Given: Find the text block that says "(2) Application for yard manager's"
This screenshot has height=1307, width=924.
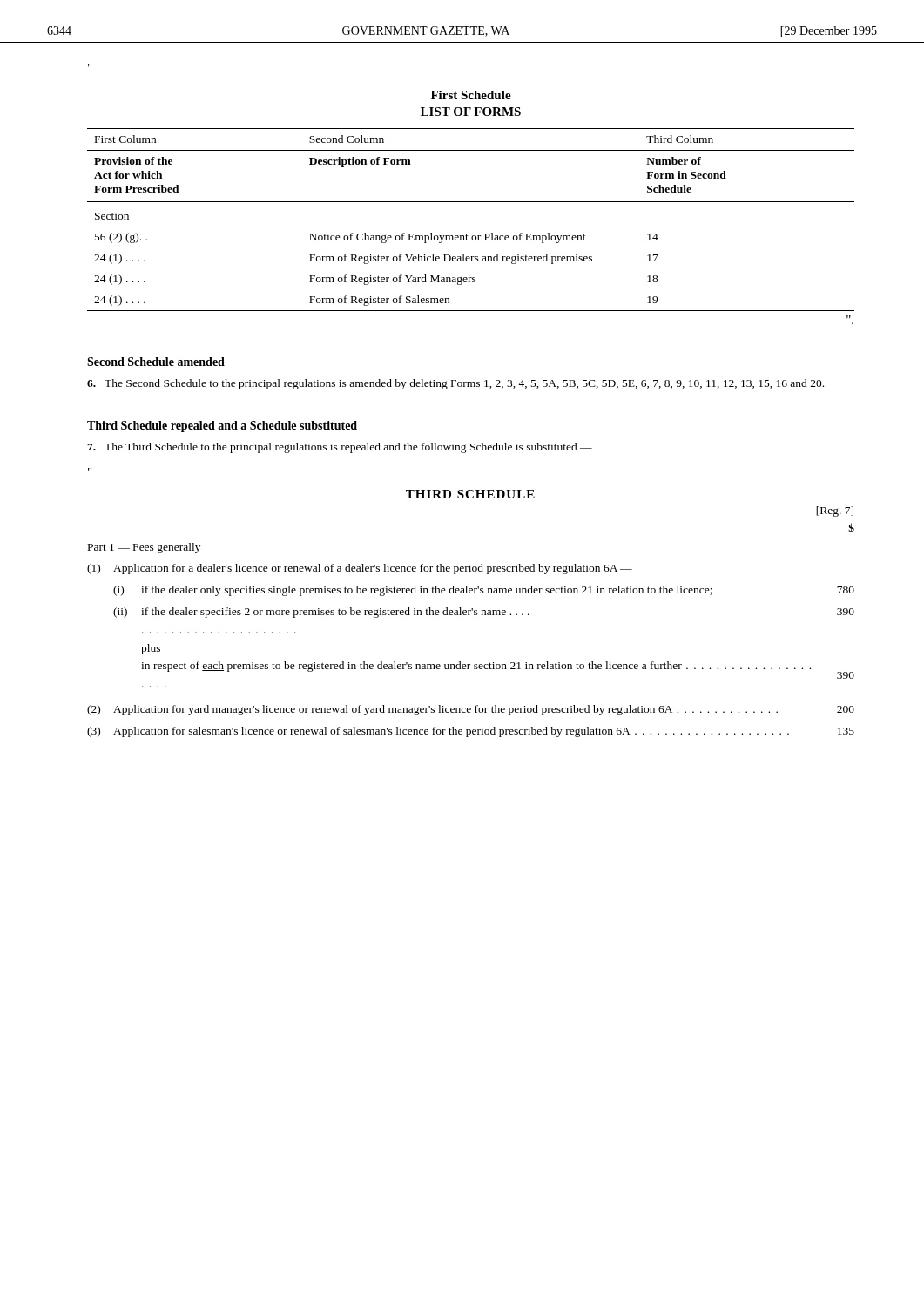Looking at the screenshot, I should 471,710.
